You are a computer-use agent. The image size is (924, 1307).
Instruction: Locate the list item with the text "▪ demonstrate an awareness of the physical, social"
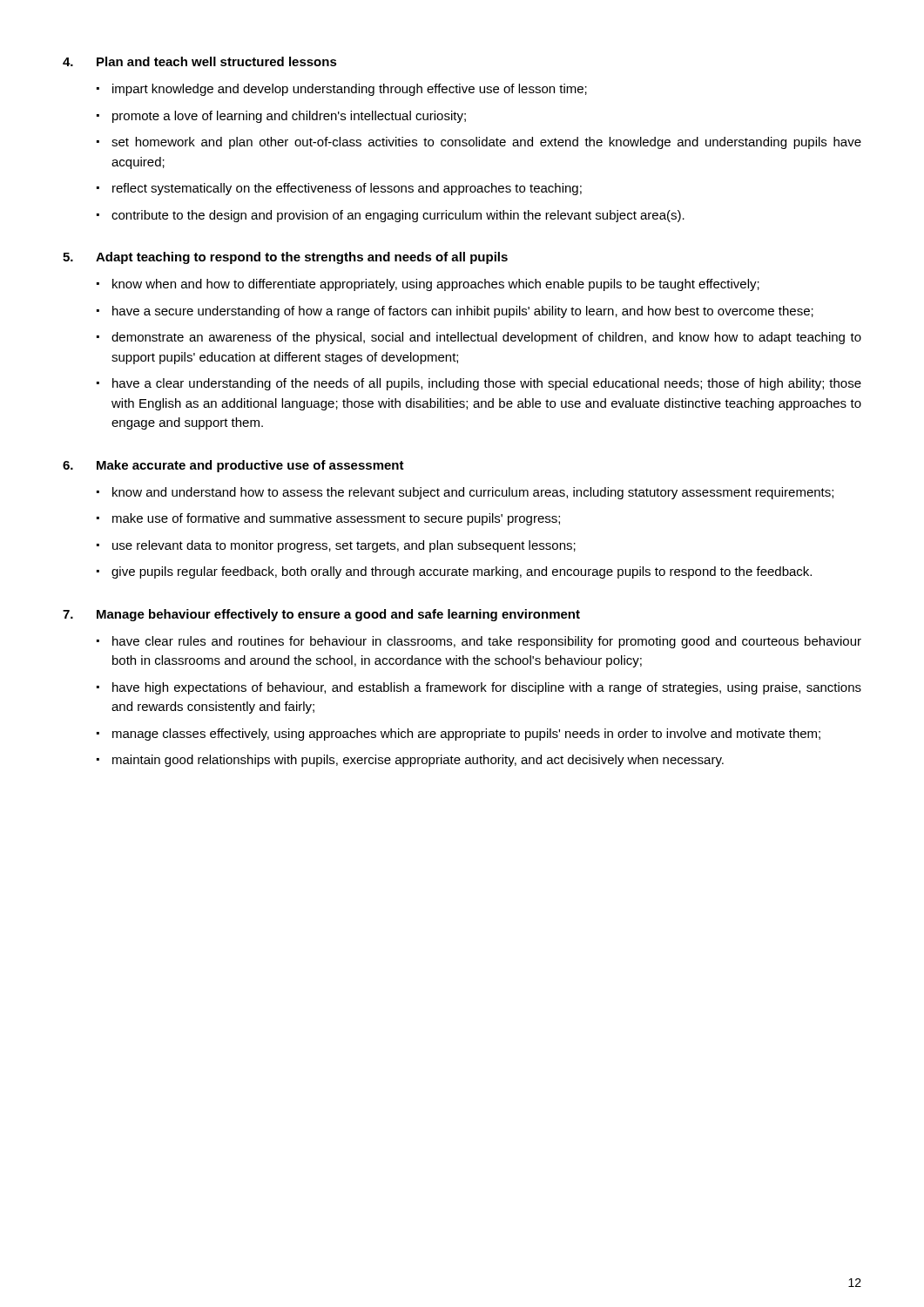[479, 347]
